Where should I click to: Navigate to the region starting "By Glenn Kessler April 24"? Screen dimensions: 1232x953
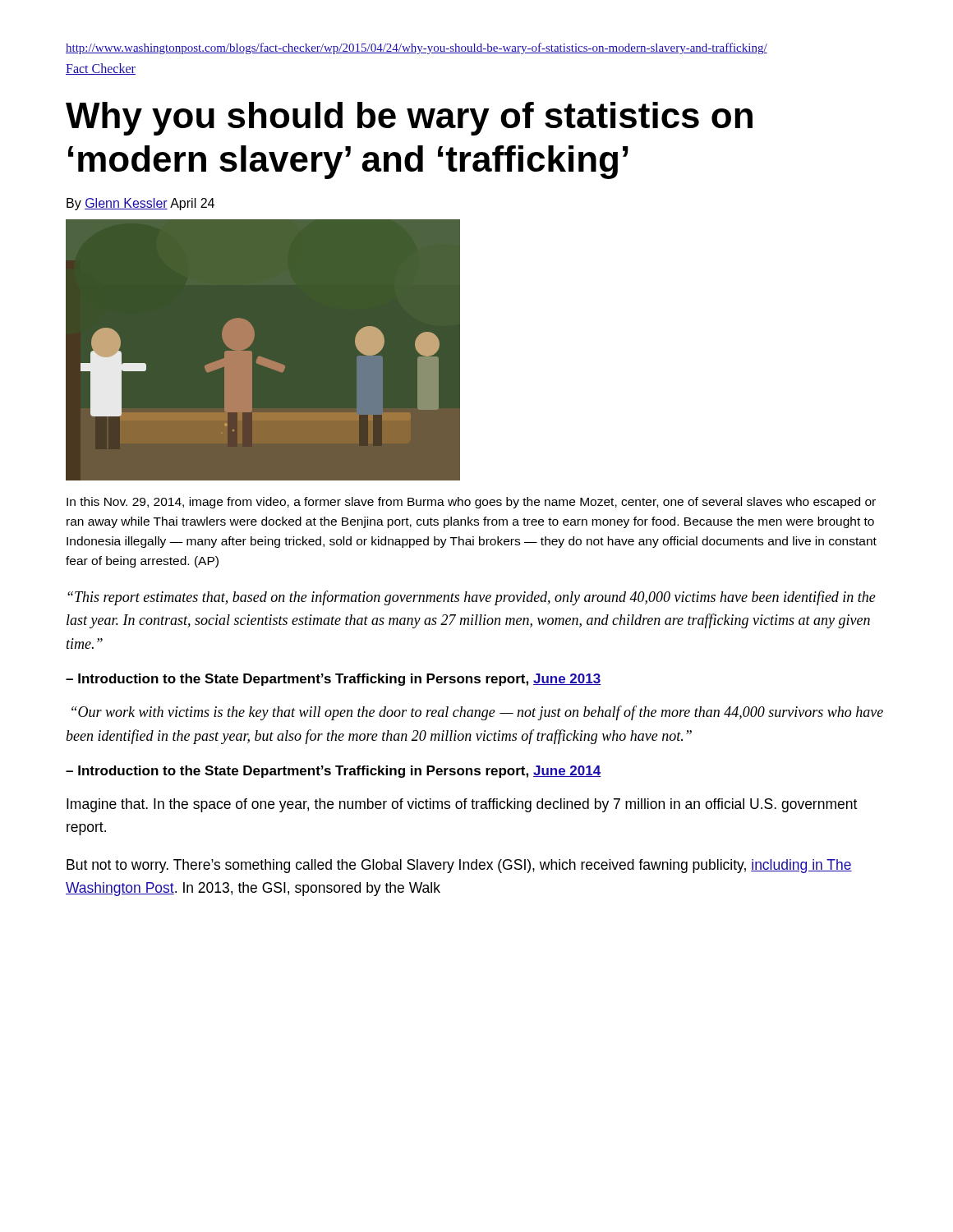140,203
